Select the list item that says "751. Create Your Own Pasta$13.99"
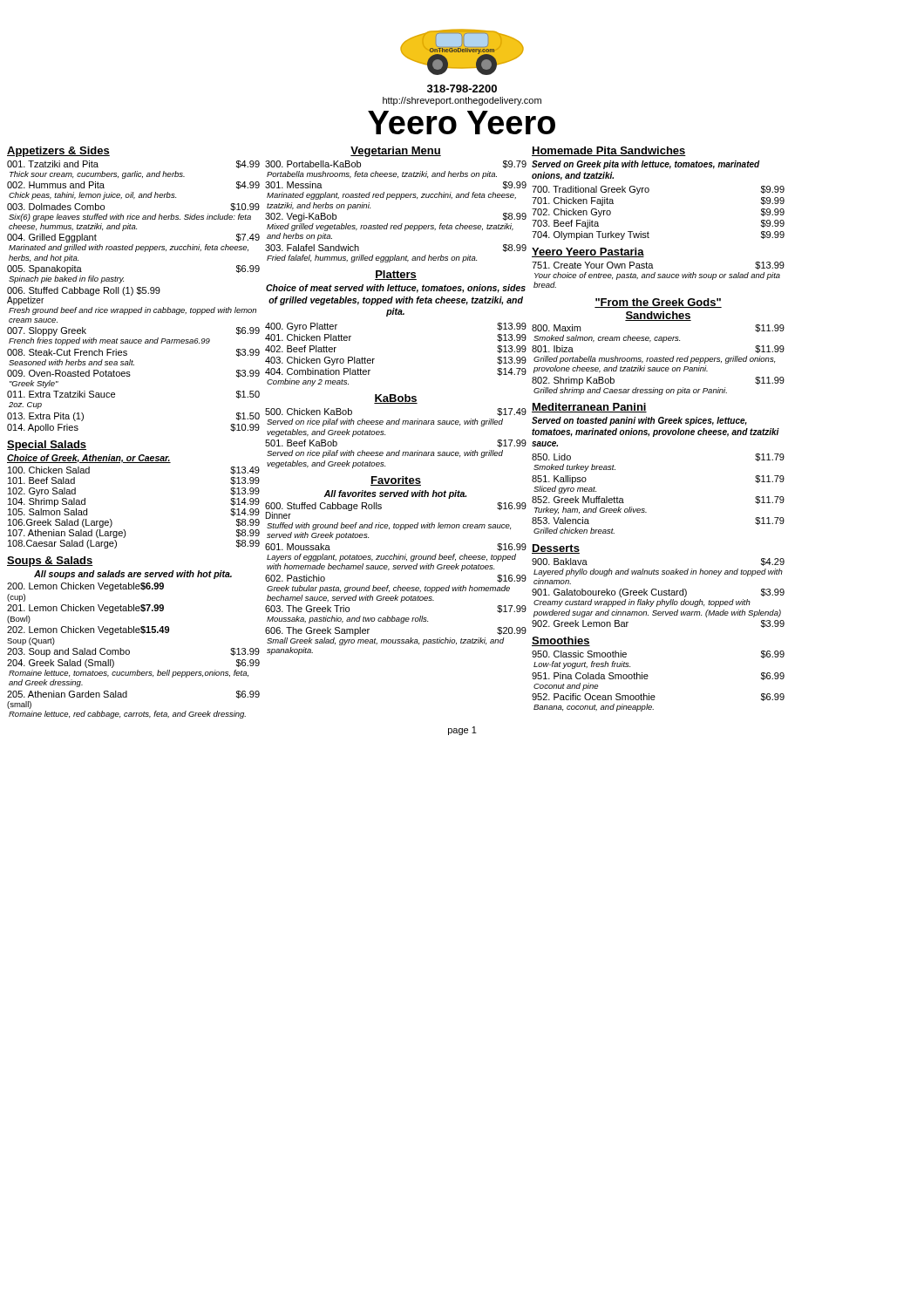 point(658,275)
